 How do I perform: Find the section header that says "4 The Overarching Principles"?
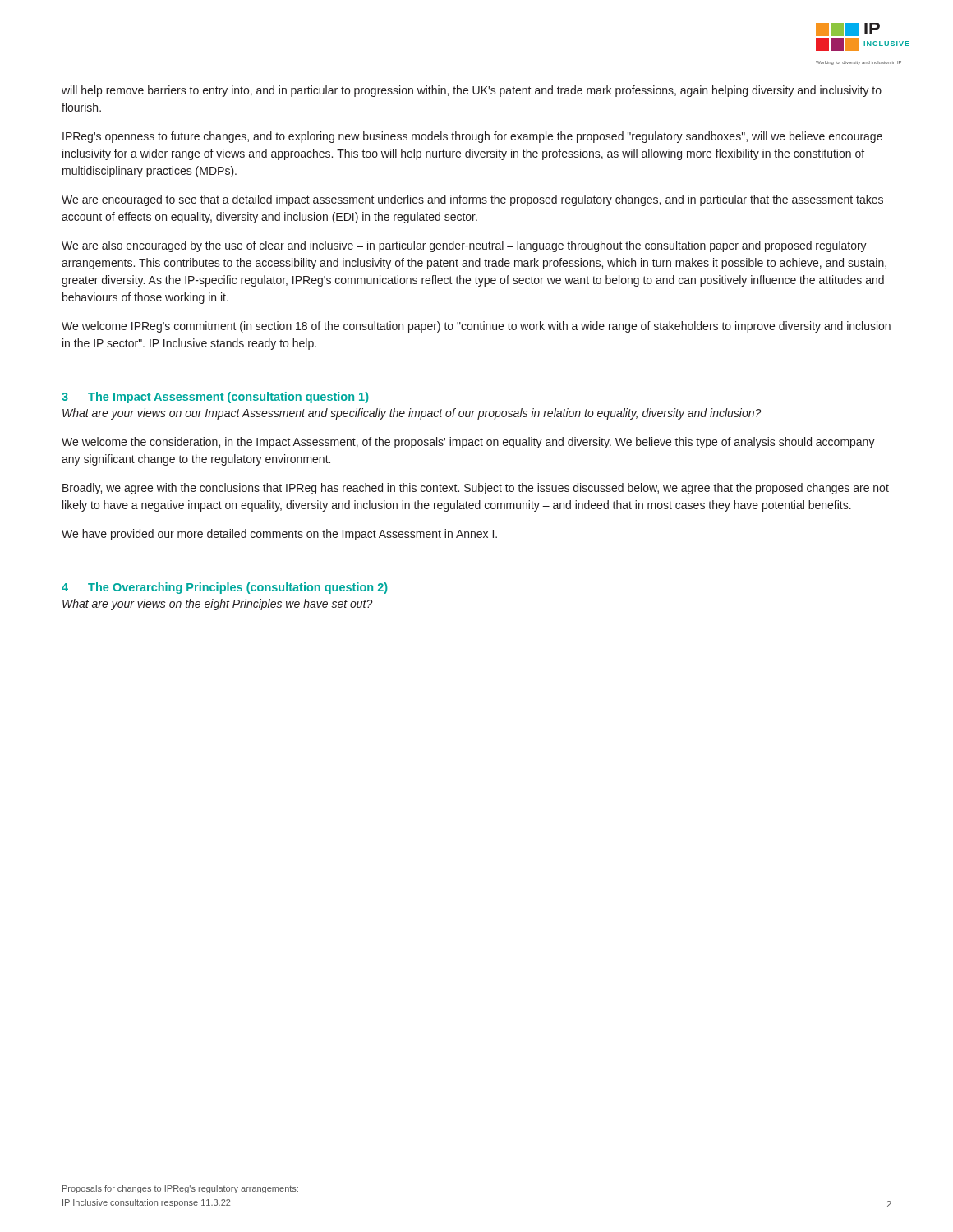click(x=225, y=587)
